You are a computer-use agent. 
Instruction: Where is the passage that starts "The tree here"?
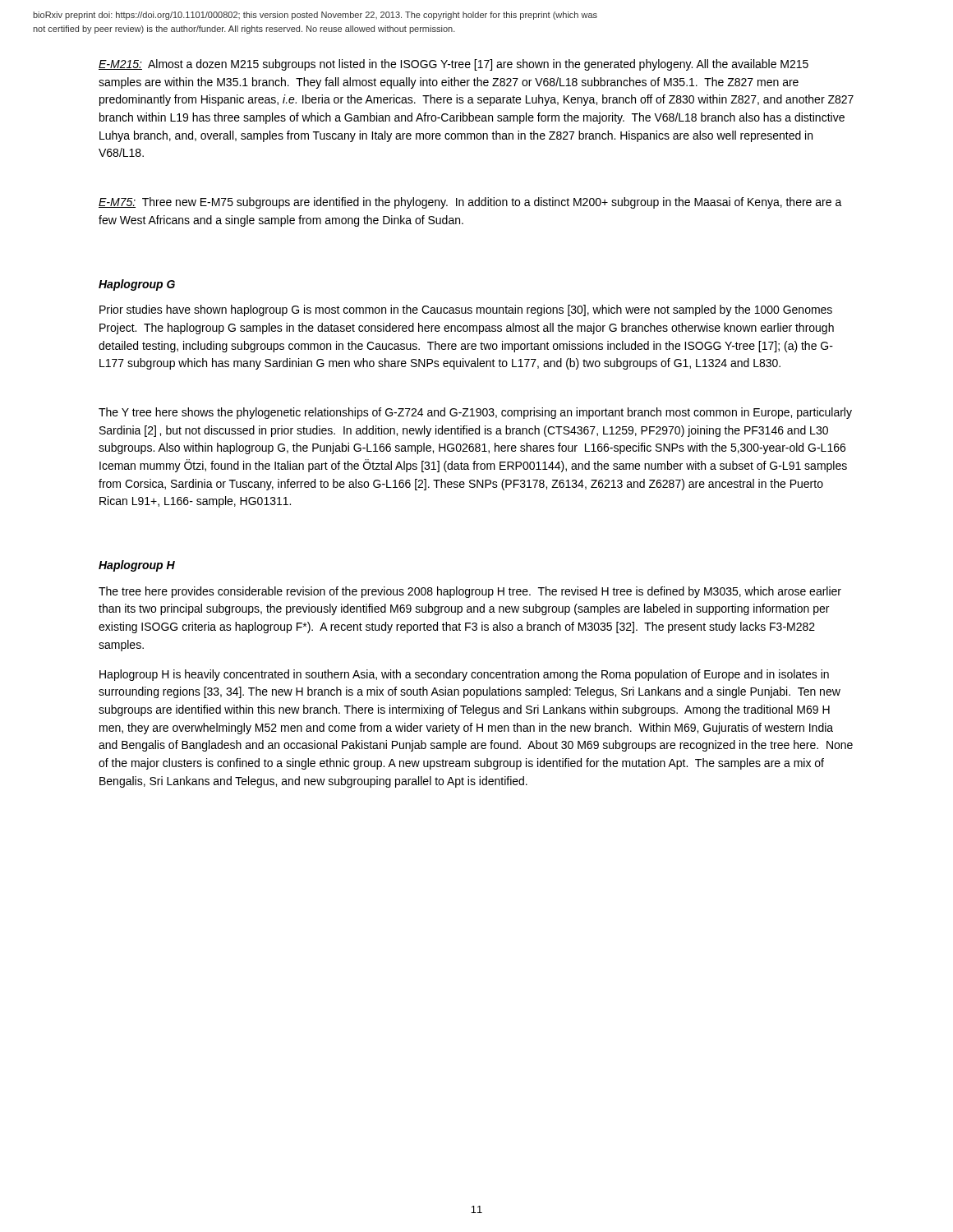pos(476,619)
